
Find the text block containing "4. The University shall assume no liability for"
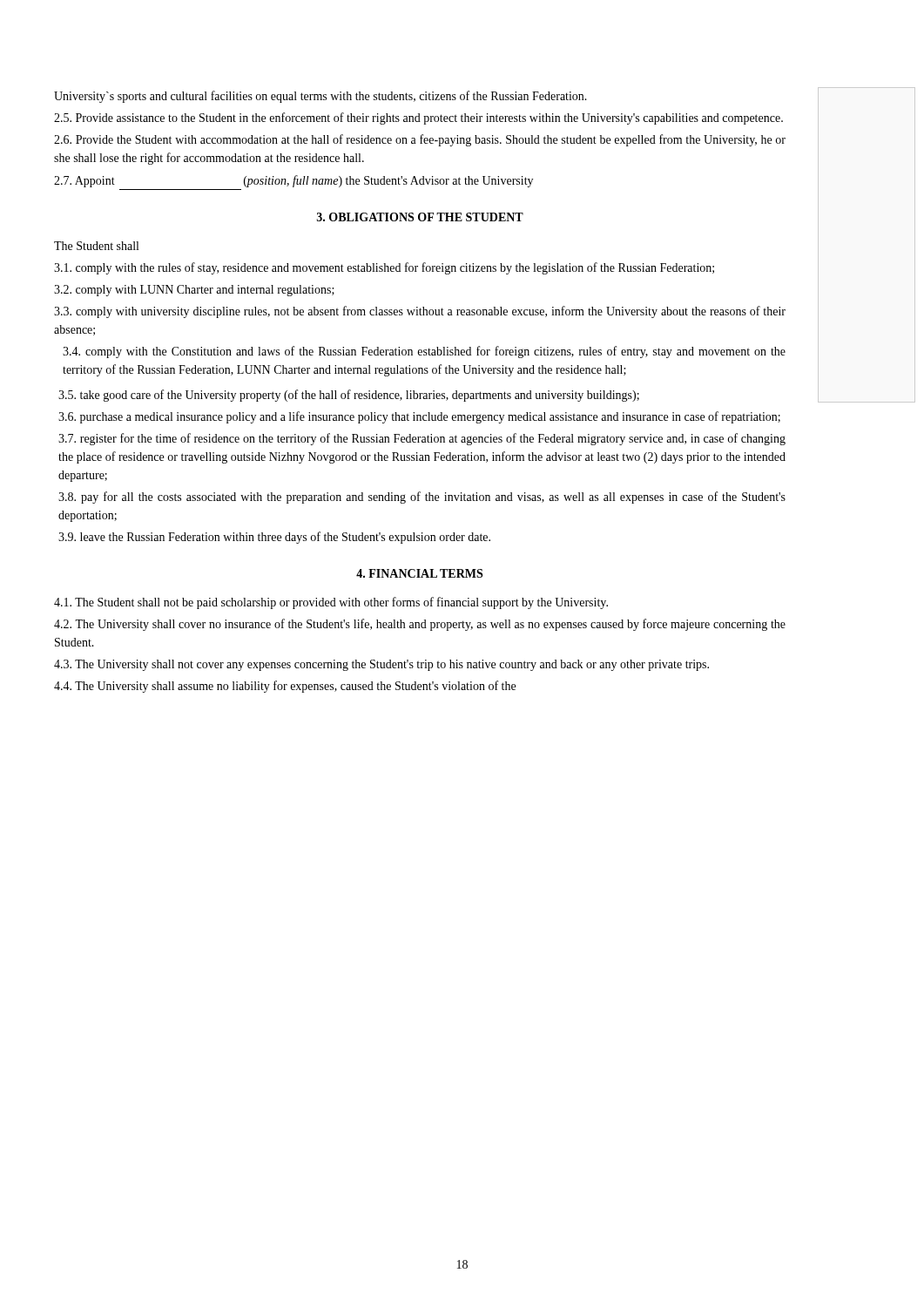[285, 686]
